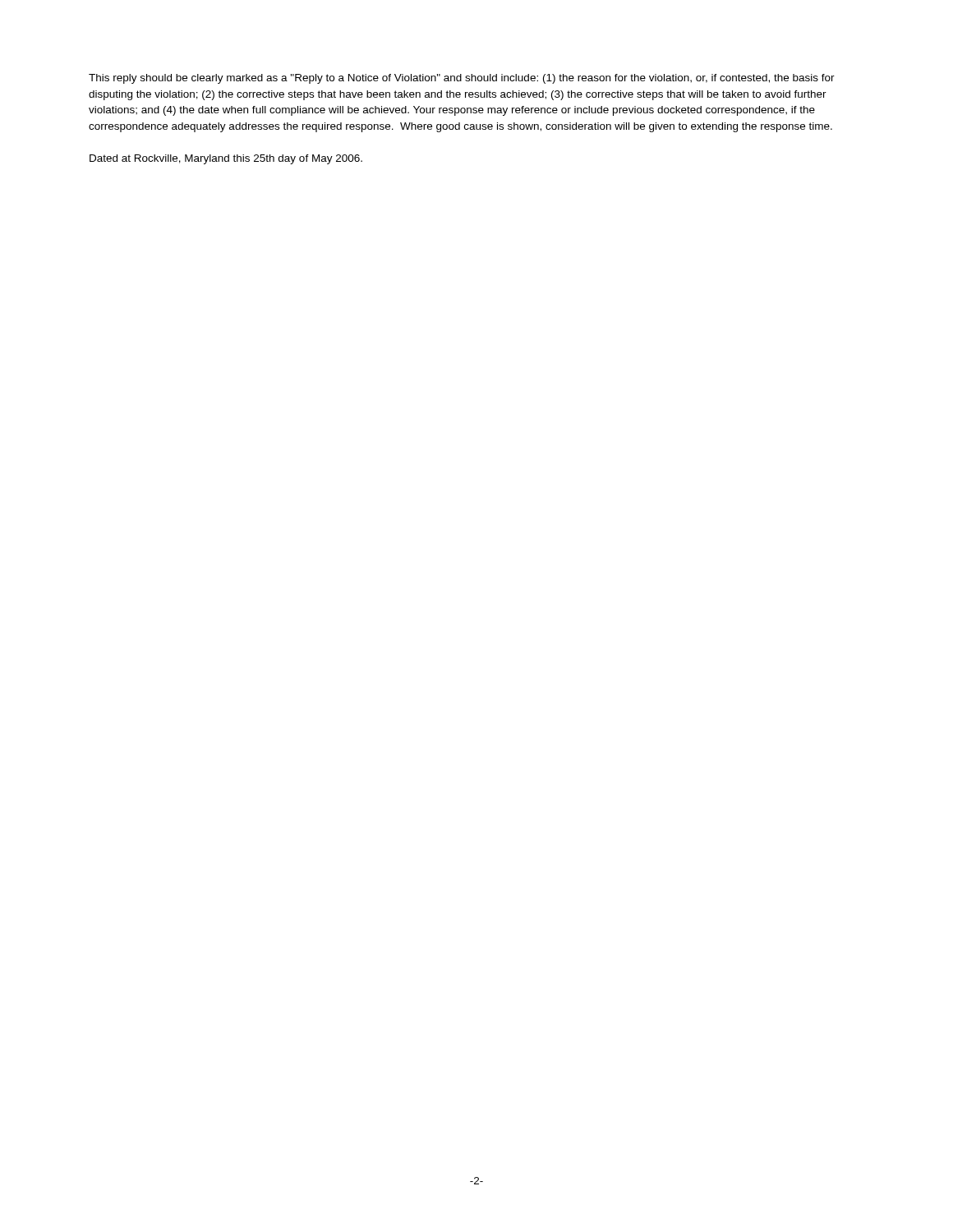
Task: Click on the text block that says "Dated at Rockville, Maryland this 25th"
Action: [226, 158]
